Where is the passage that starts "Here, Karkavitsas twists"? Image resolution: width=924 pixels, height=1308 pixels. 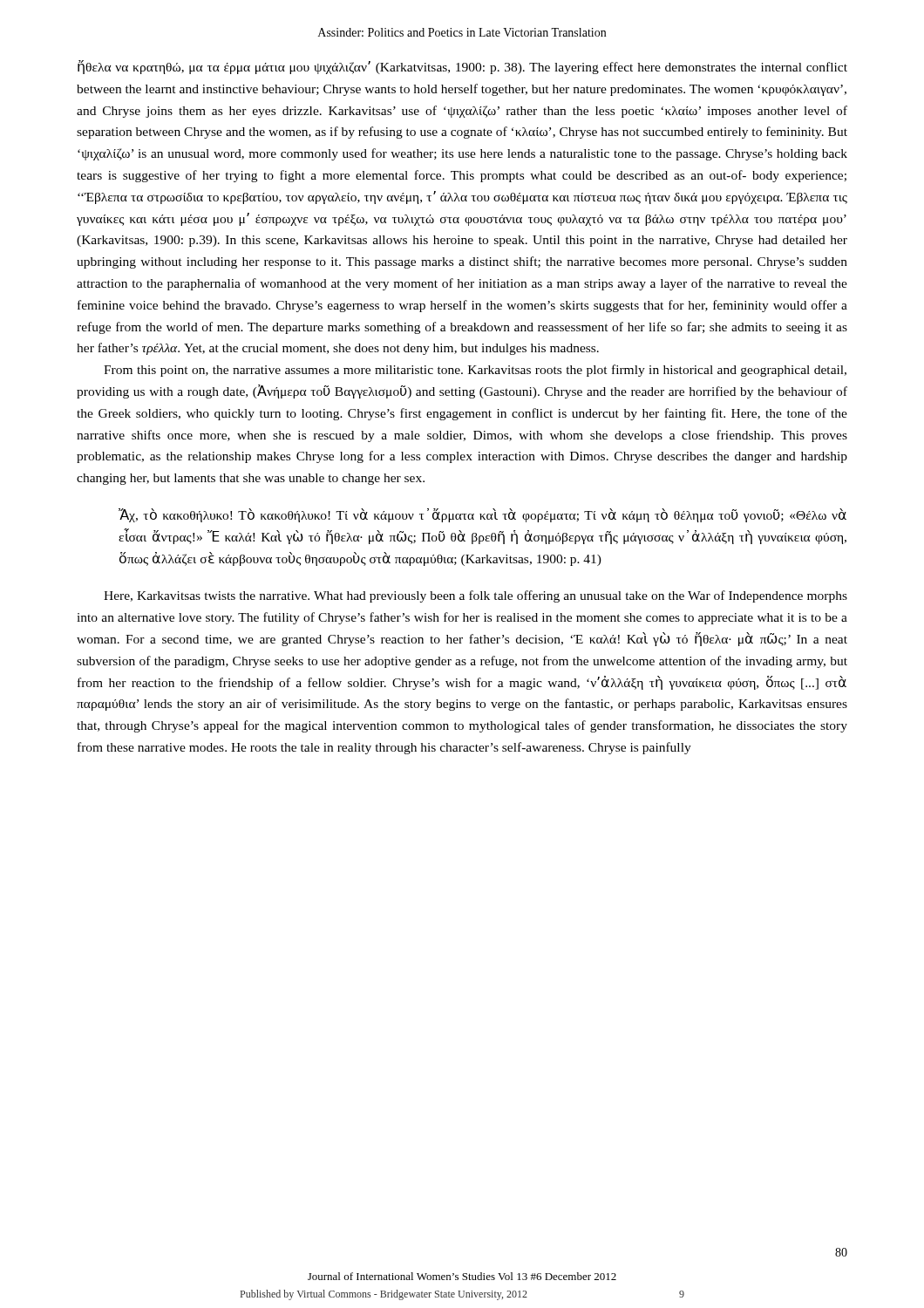click(462, 672)
